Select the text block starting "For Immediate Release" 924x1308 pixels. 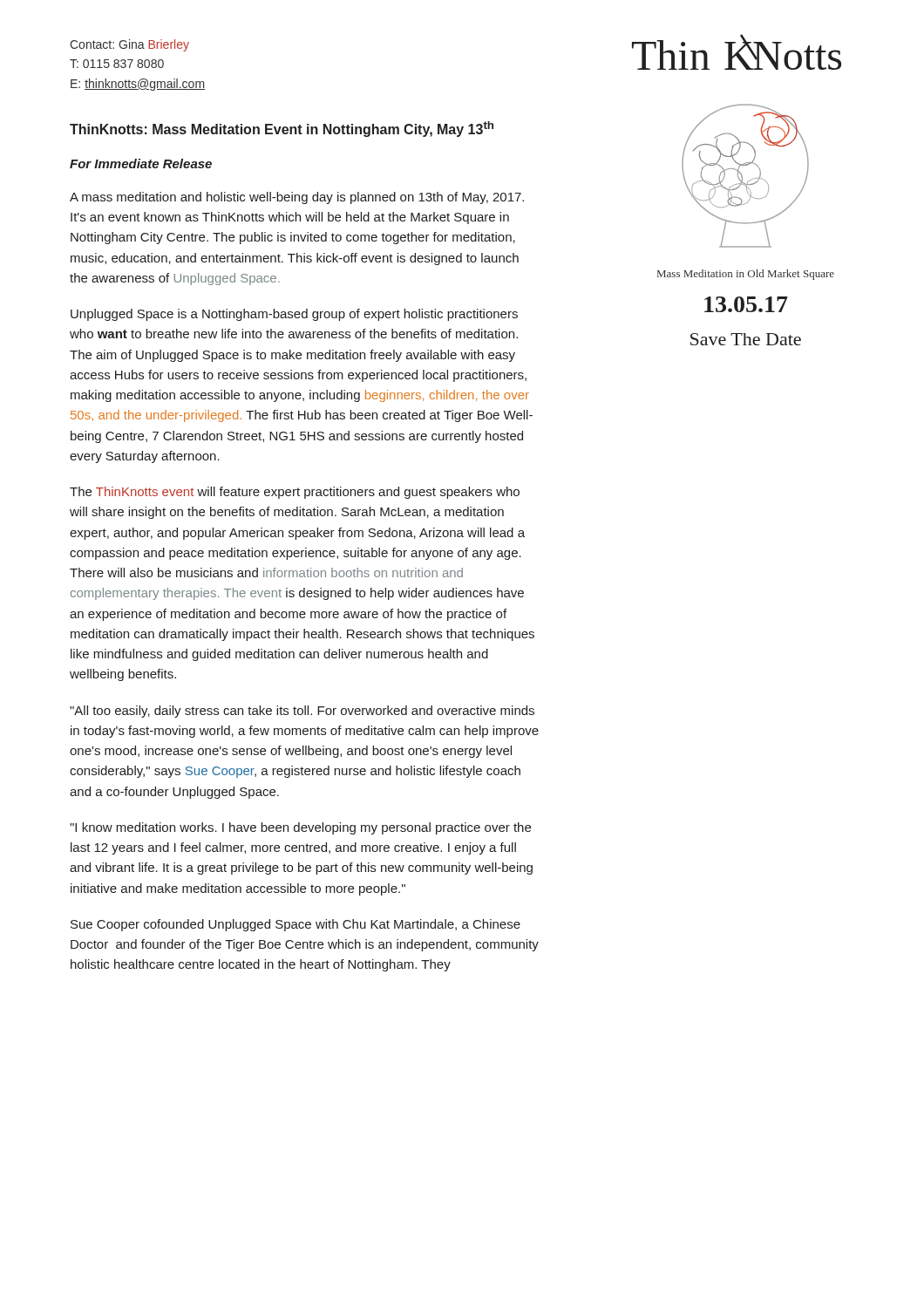(x=141, y=163)
